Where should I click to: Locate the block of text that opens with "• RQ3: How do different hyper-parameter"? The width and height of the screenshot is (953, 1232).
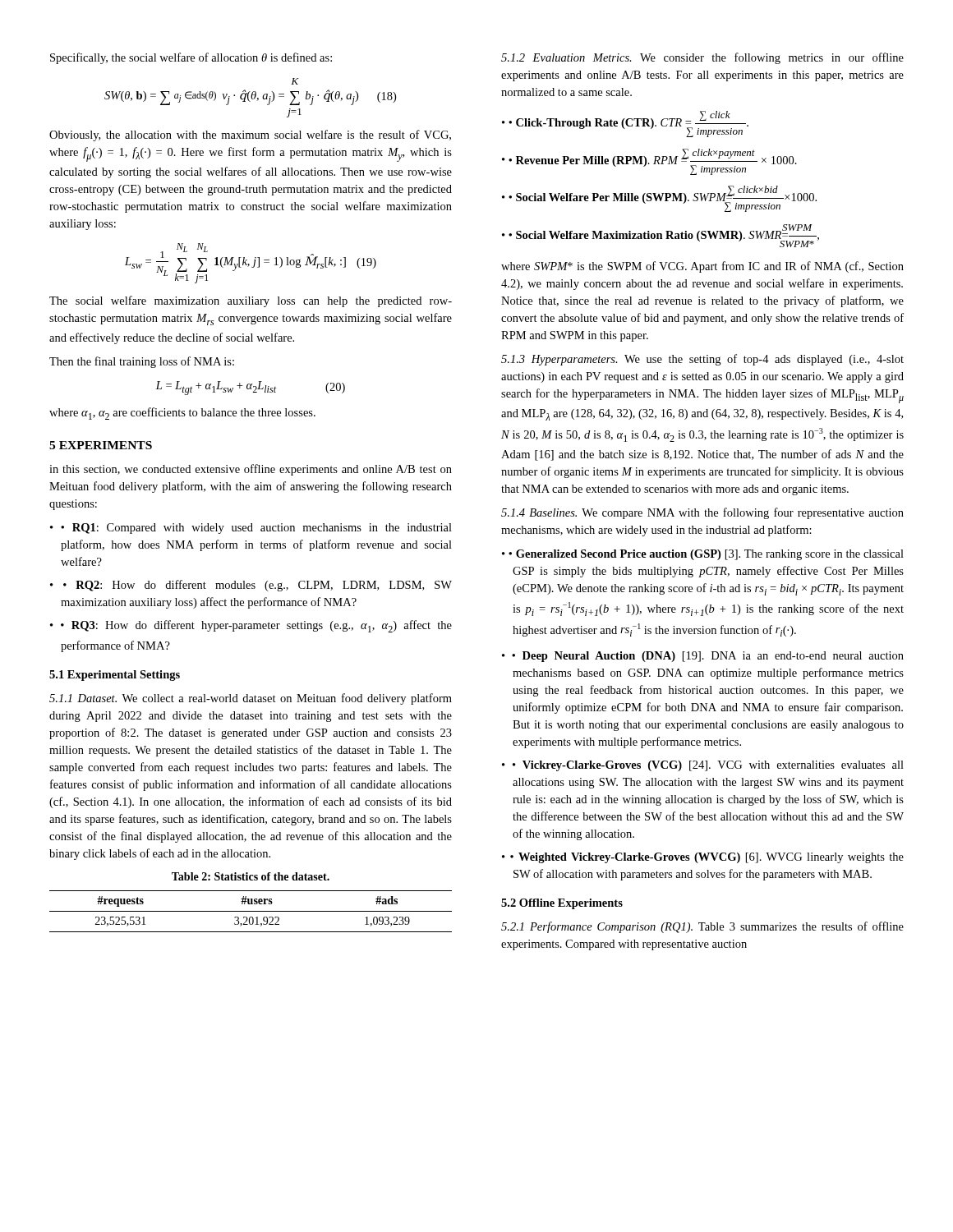pos(251,636)
